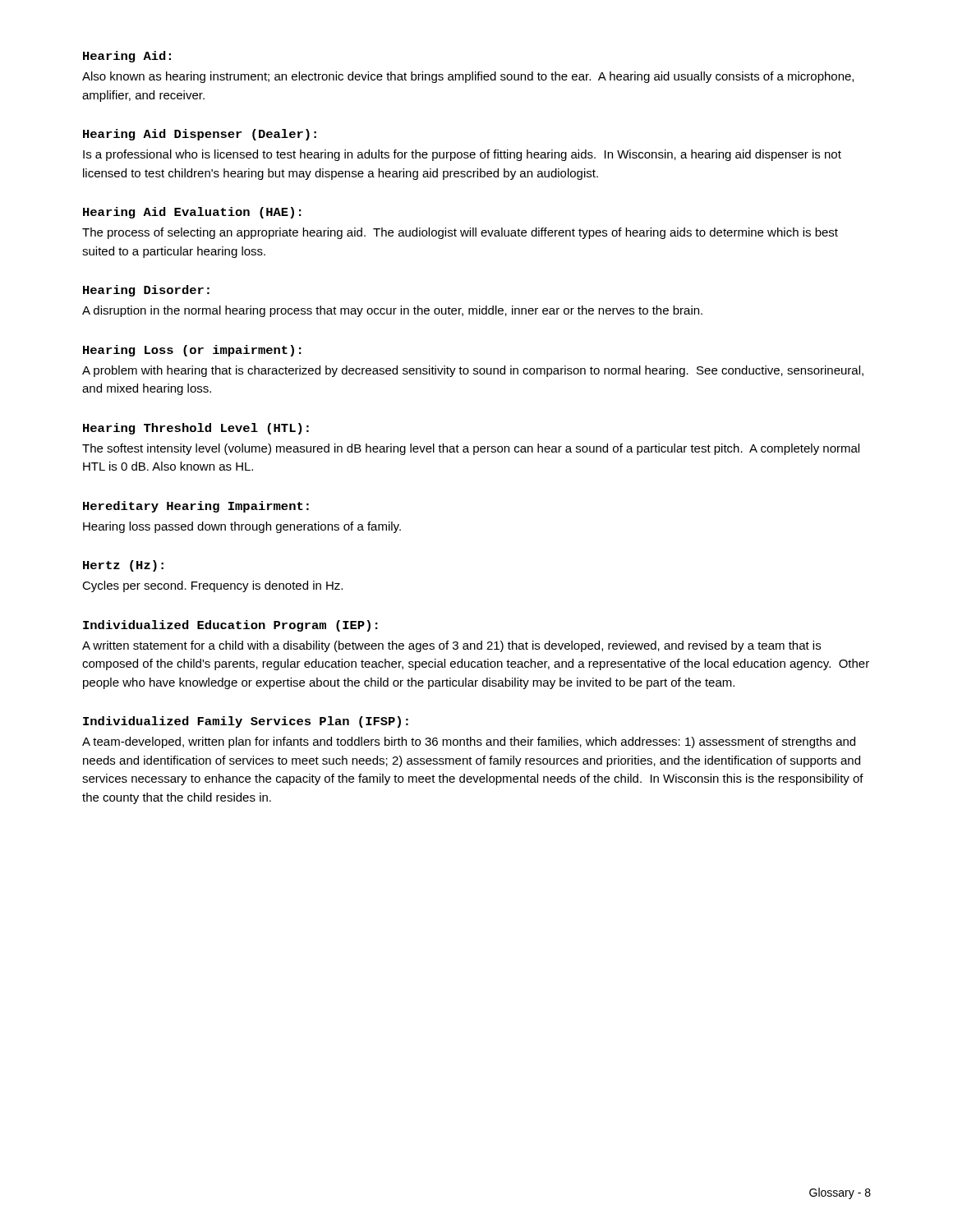
Task: Locate the block of text that opens with "A written statement"
Action: click(476, 663)
